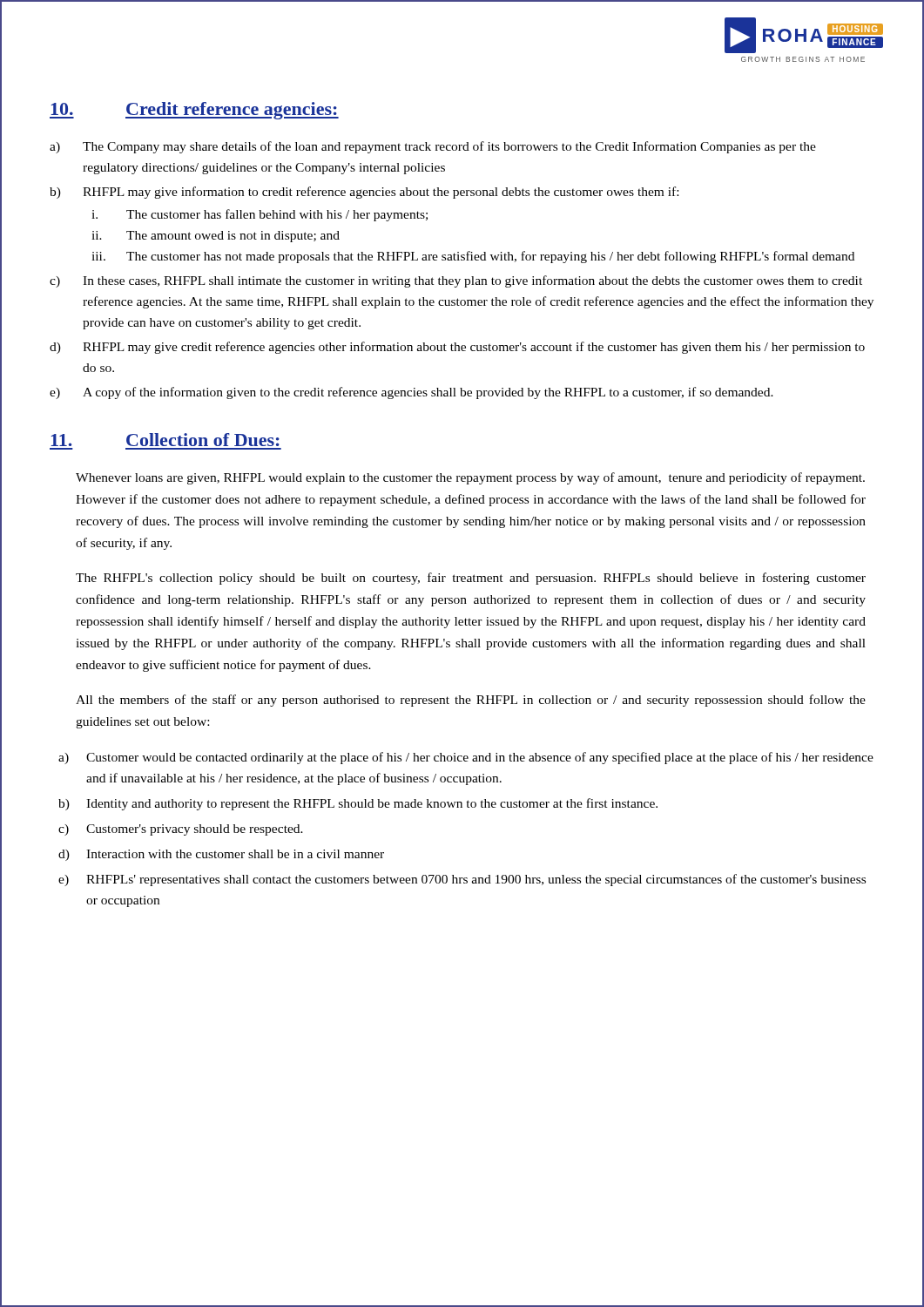Find the text block starting "e) A copy of the information"
The height and width of the screenshot is (1307, 924).
[x=462, y=392]
